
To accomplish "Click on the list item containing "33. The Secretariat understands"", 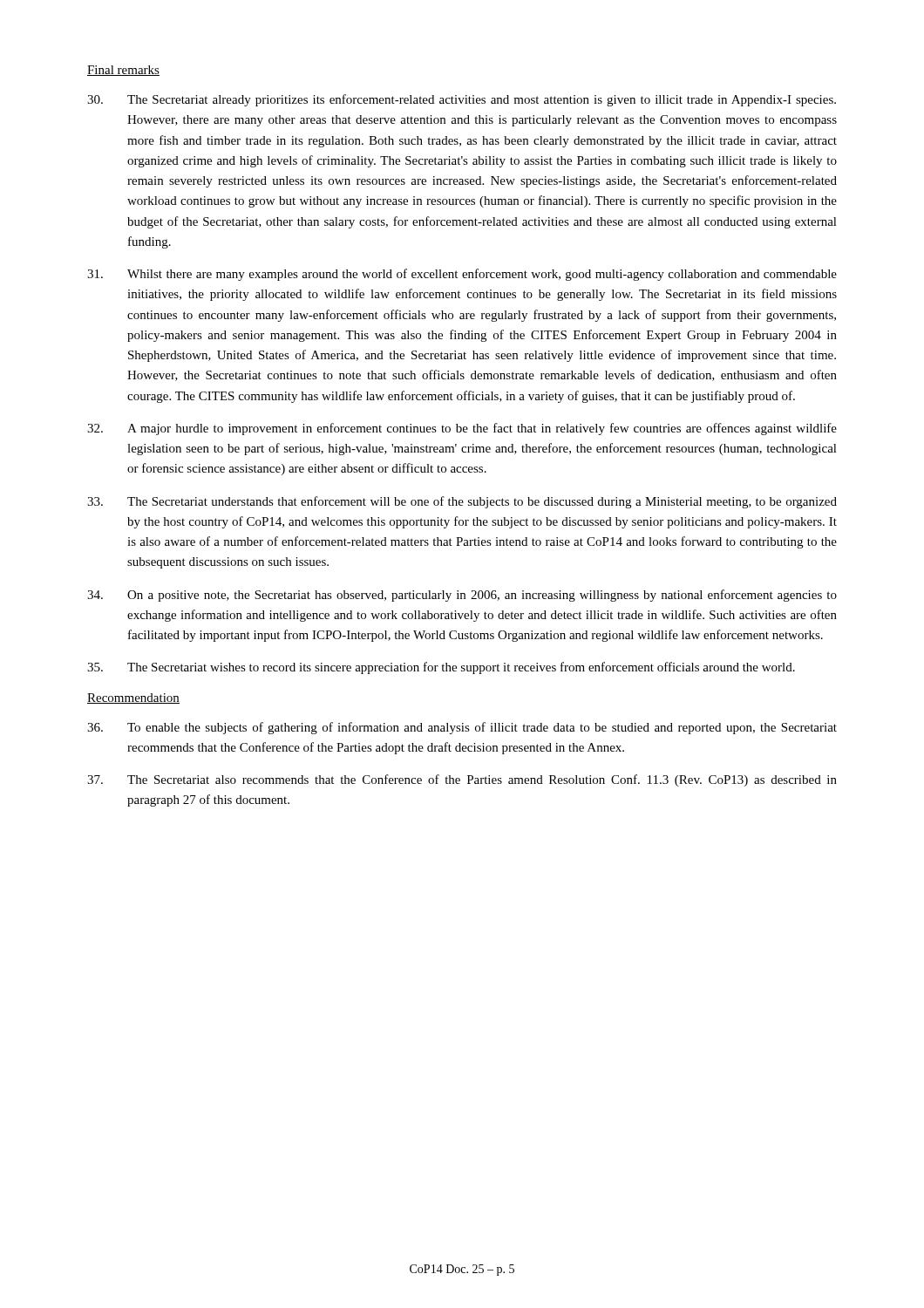I will pos(462,532).
